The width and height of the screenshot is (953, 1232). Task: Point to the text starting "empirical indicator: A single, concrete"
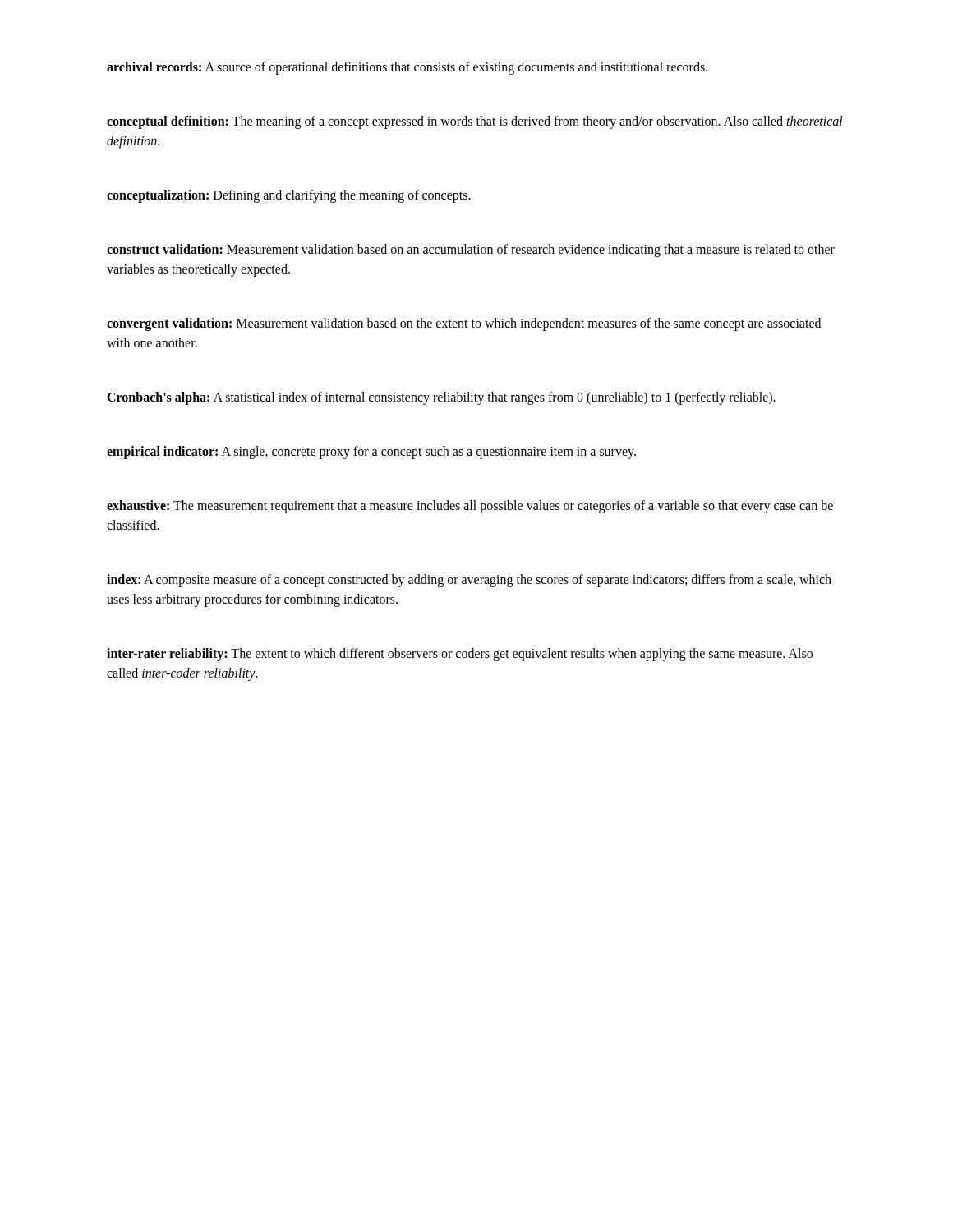372,451
